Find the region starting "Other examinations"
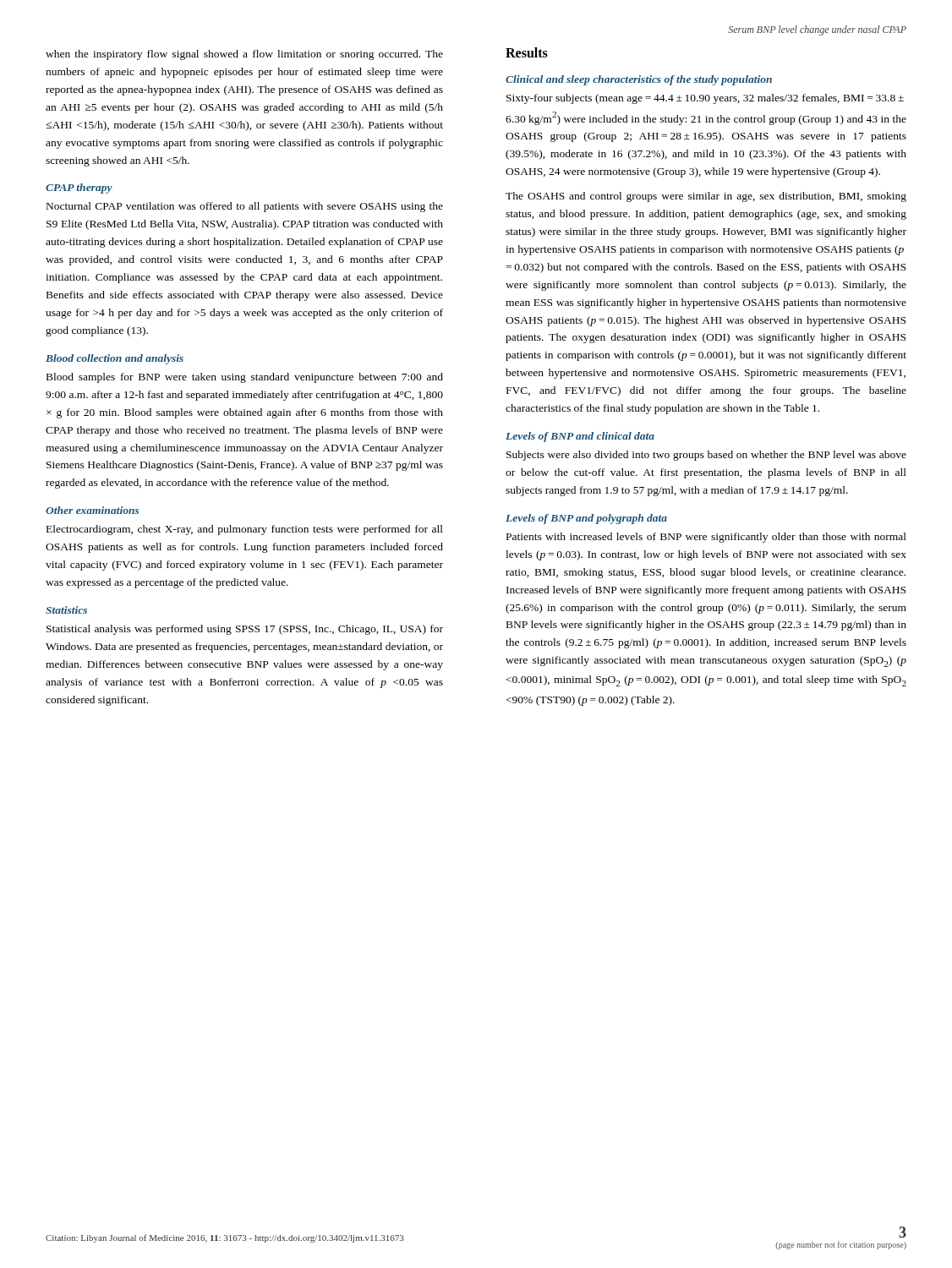 click(92, 510)
